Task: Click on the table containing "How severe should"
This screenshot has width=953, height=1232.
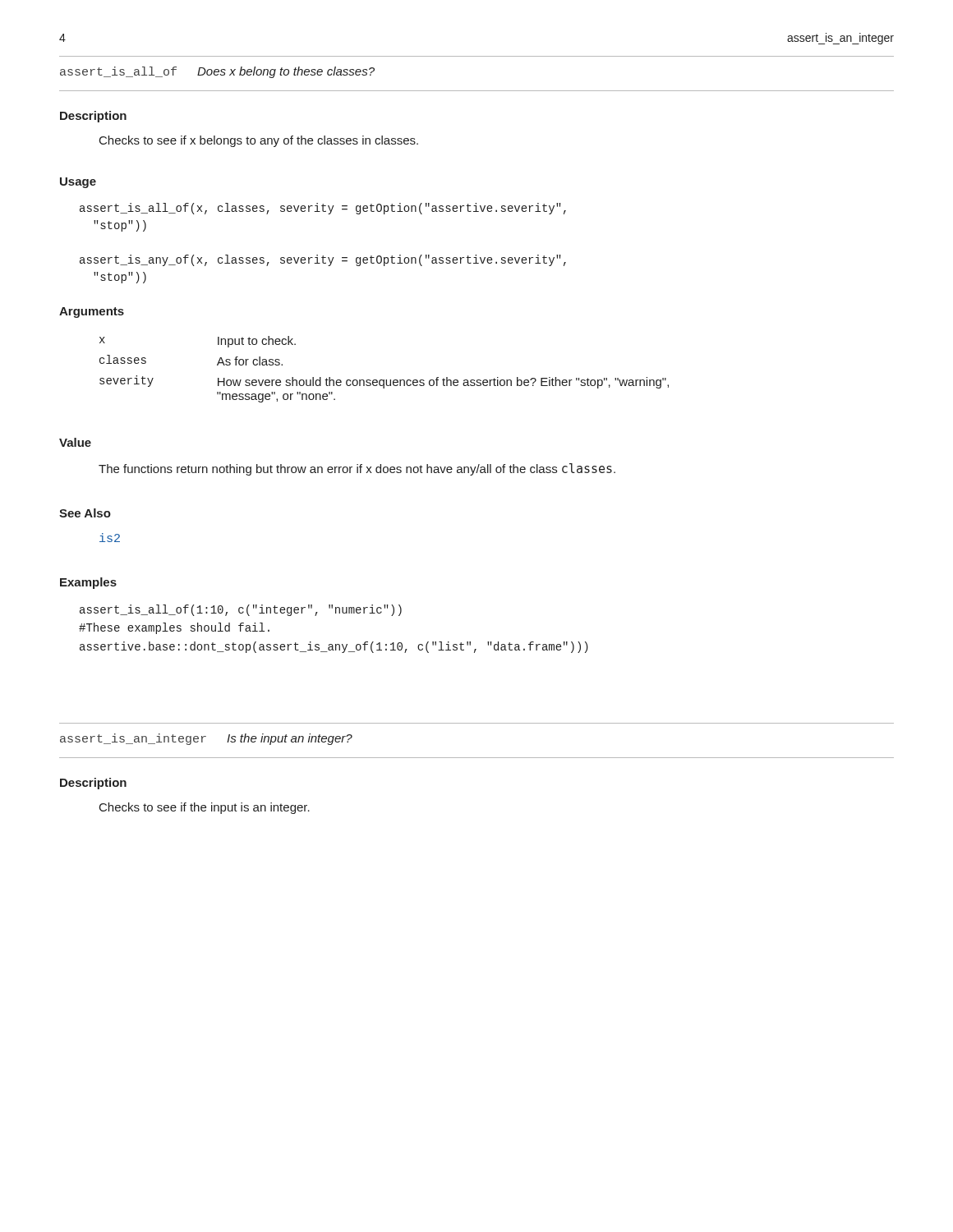Action: [493, 368]
